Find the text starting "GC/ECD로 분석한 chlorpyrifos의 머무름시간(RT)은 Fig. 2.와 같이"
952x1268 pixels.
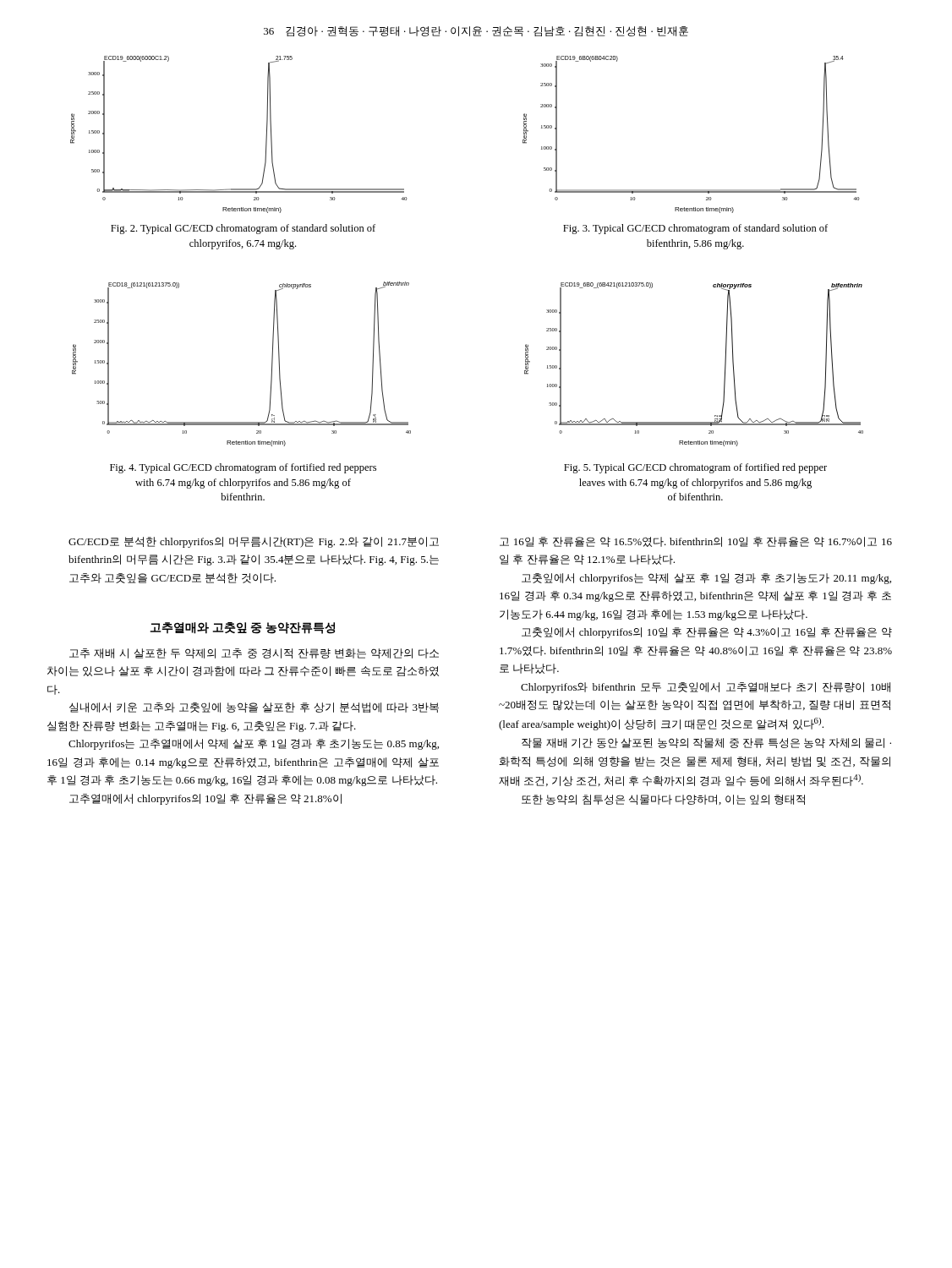click(254, 560)
